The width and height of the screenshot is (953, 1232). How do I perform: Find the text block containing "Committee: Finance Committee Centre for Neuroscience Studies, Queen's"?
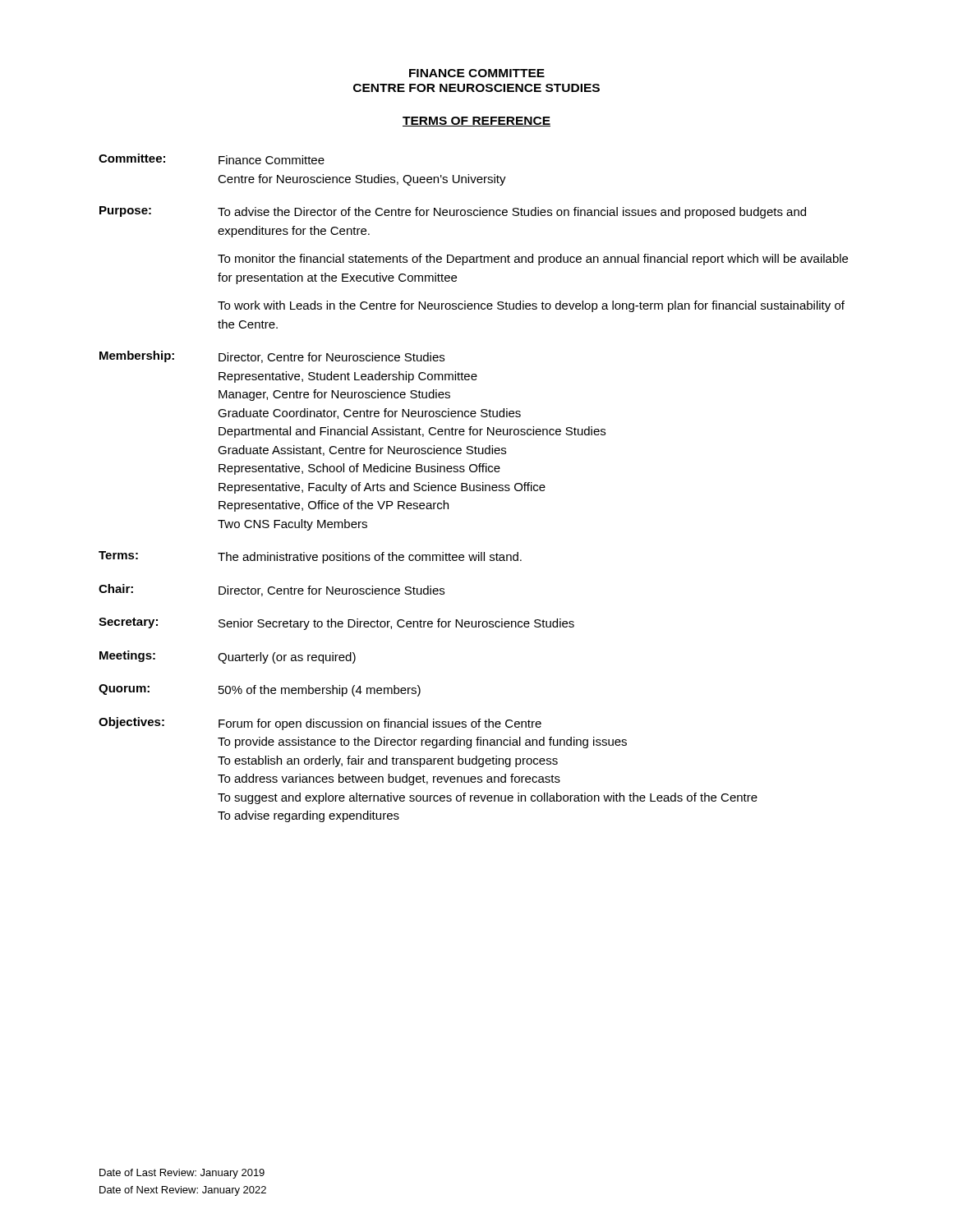click(476, 170)
